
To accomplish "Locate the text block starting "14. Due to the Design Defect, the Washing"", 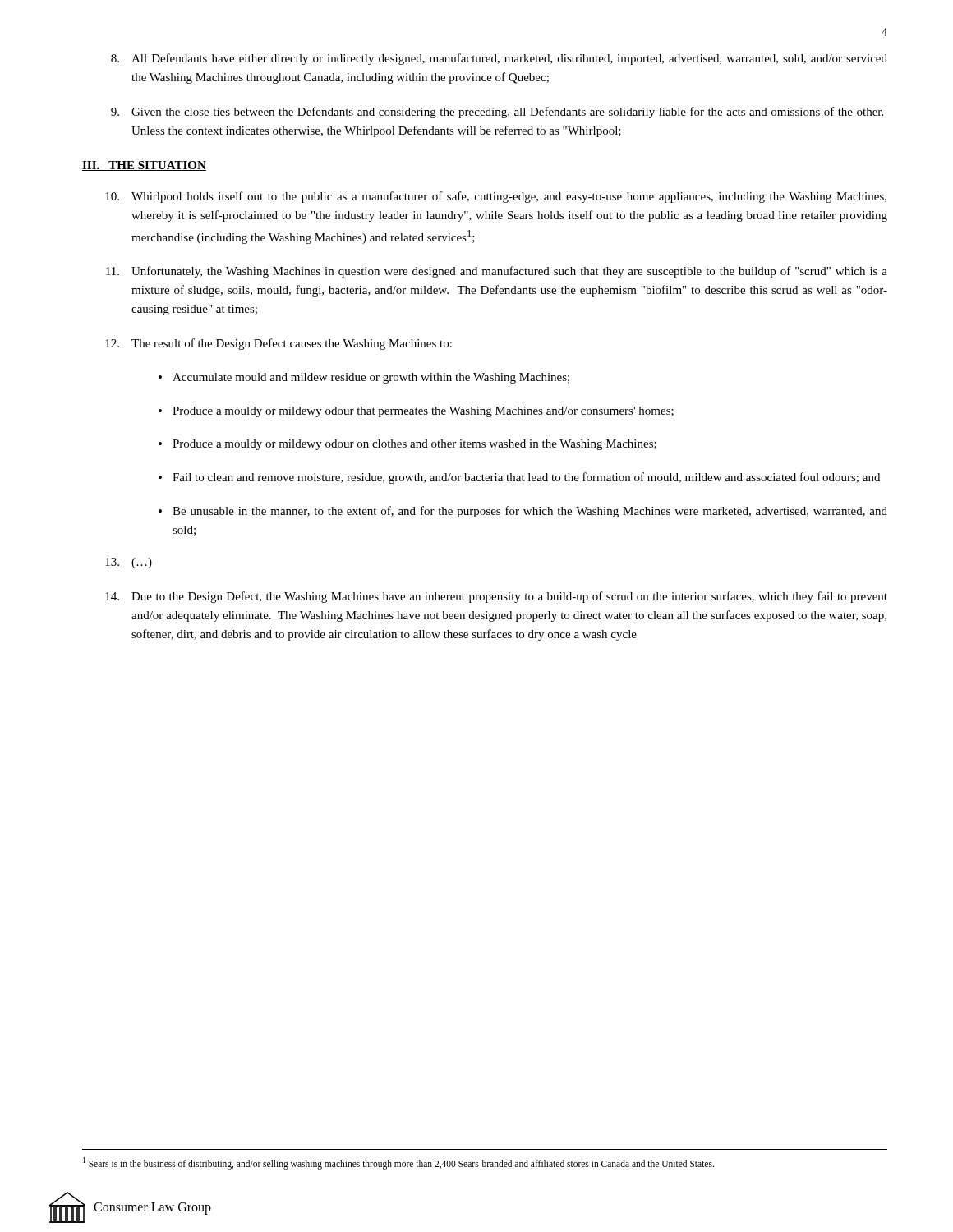I will pos(485,616).
